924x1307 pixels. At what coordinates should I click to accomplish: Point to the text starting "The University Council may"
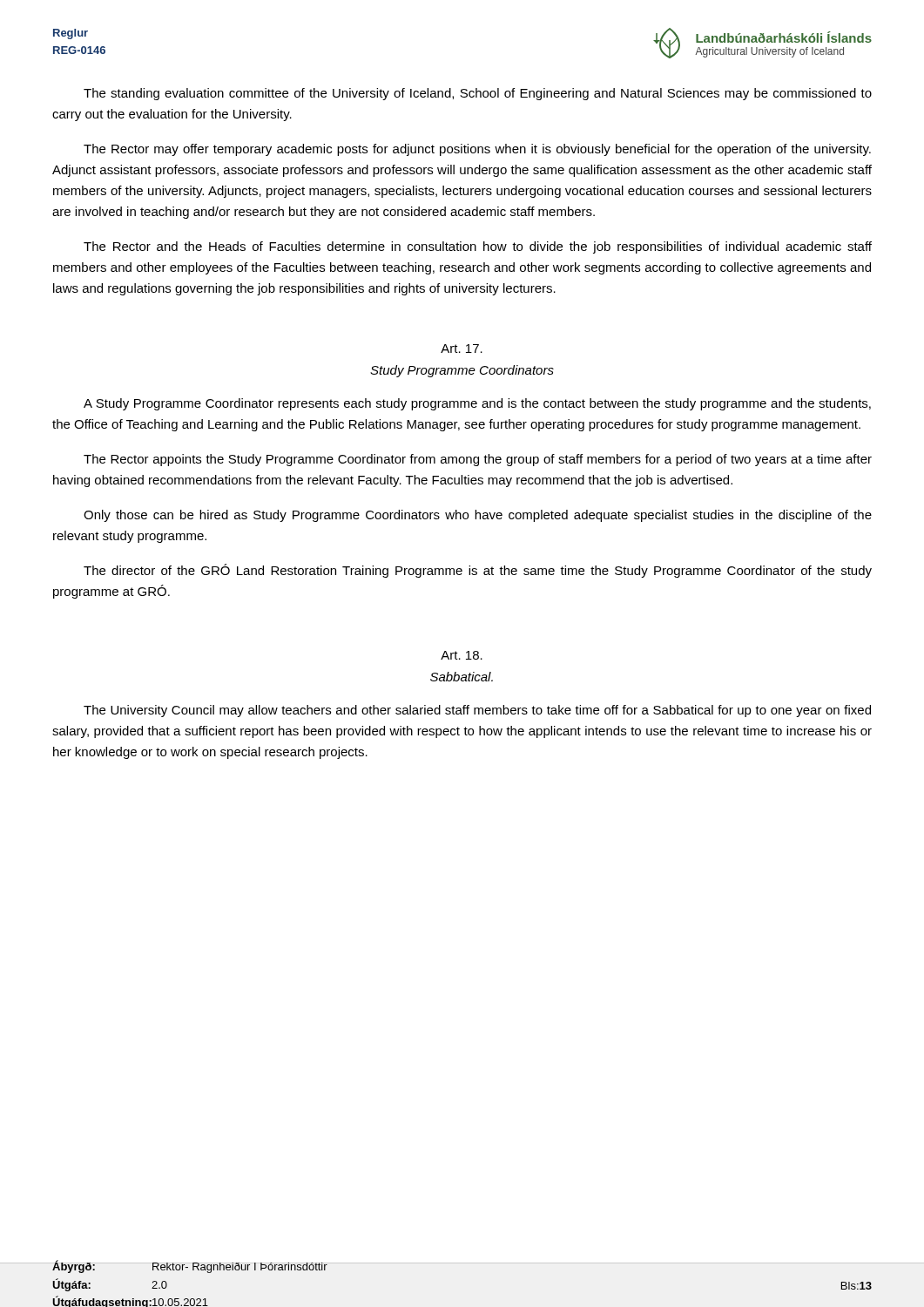(462, 731)
